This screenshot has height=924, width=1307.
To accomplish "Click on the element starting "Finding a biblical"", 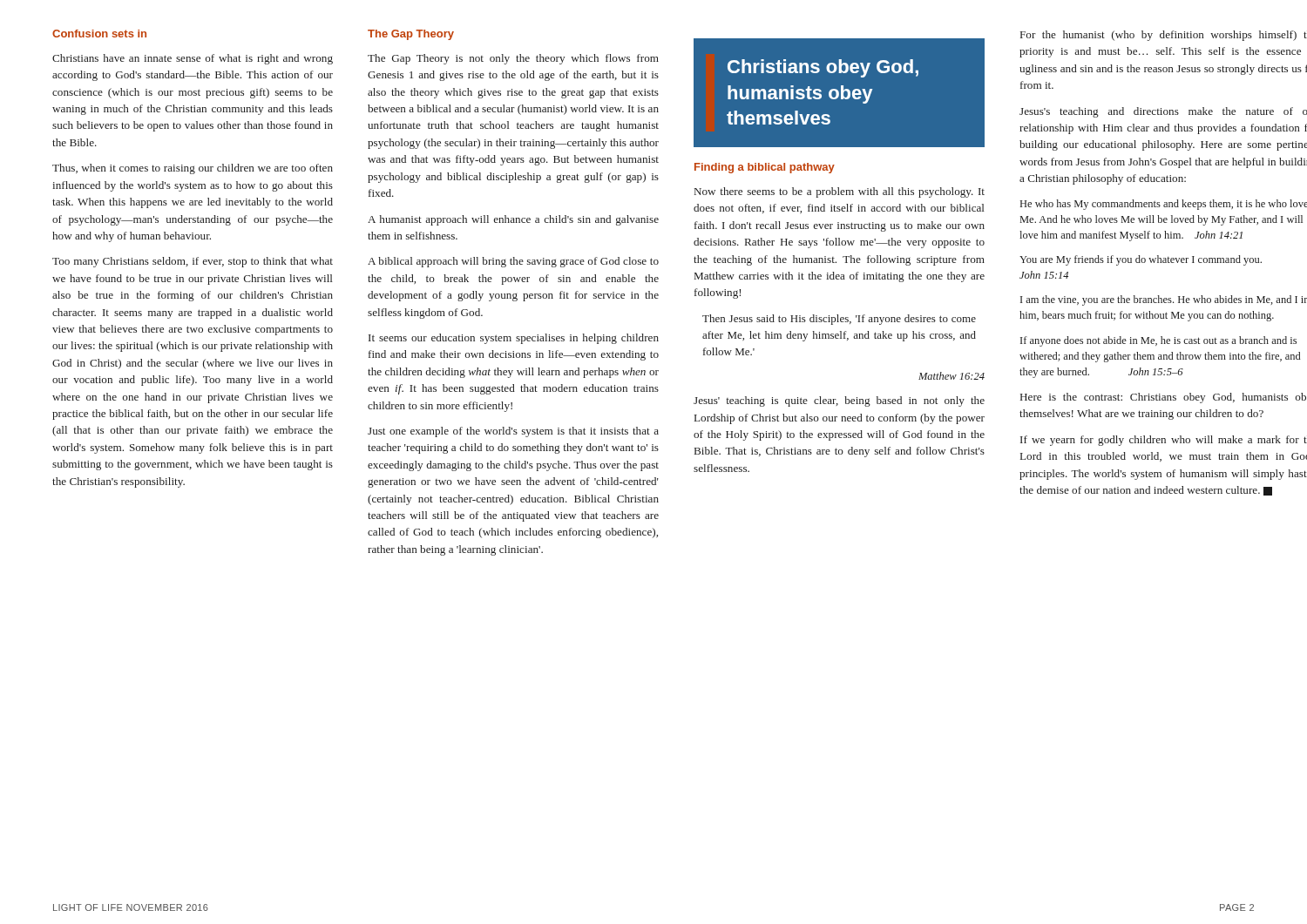I will (x=764, y=167).
